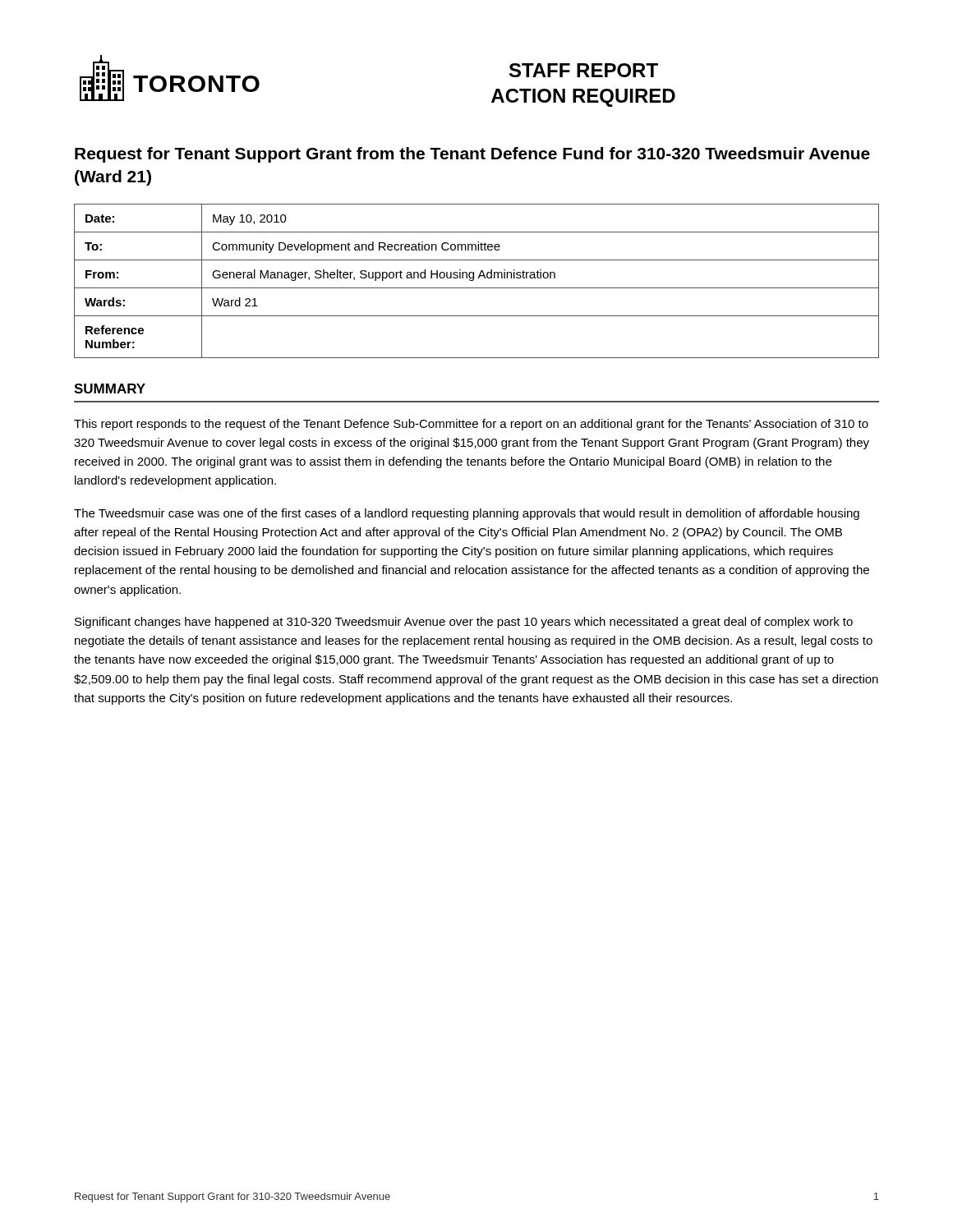Locate the text block that reads "The Tweedsmuir case was one of"
953x1232 pixels.
point(472,551)
